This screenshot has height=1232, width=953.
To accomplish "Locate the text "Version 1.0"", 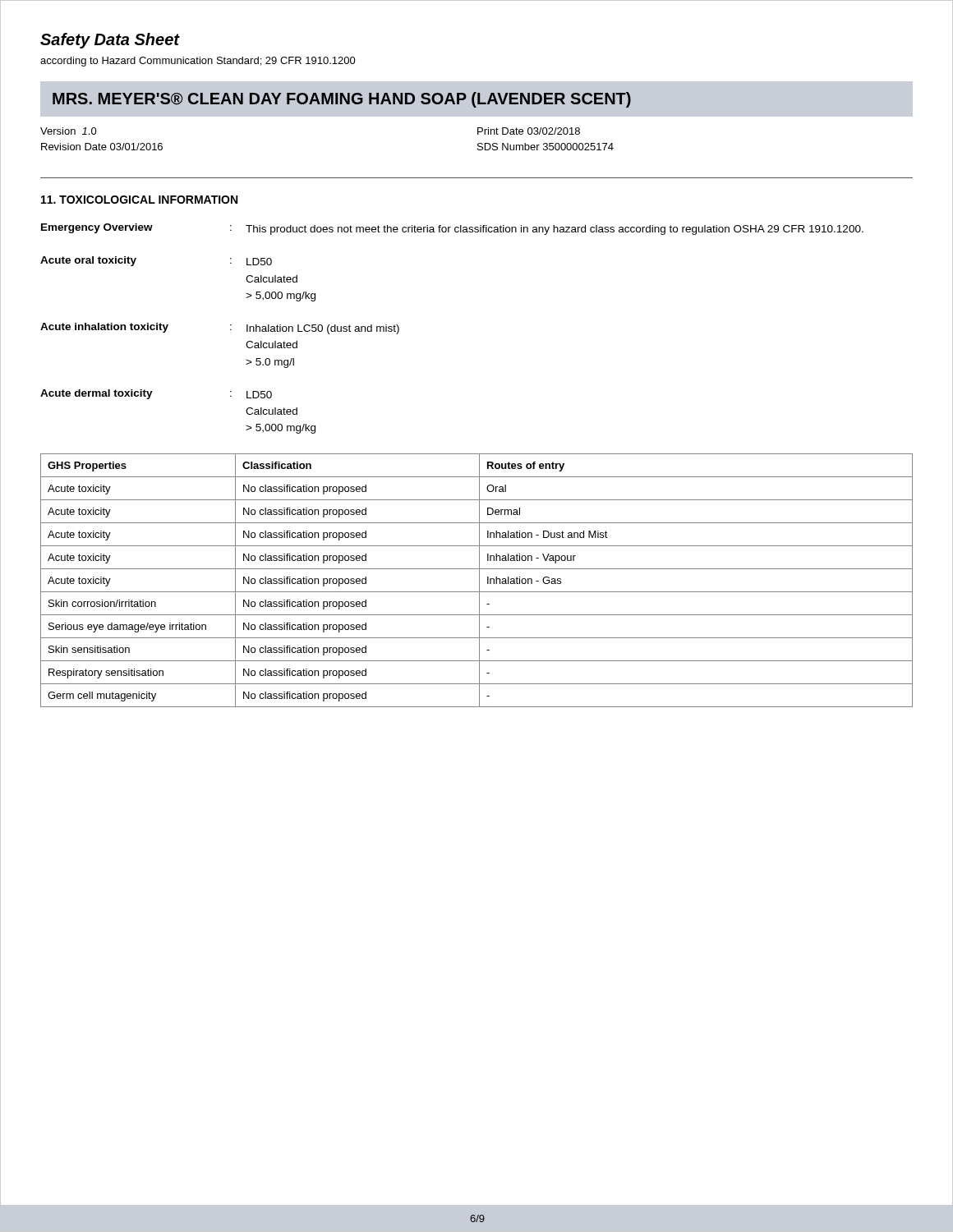I will coord(68,131).
